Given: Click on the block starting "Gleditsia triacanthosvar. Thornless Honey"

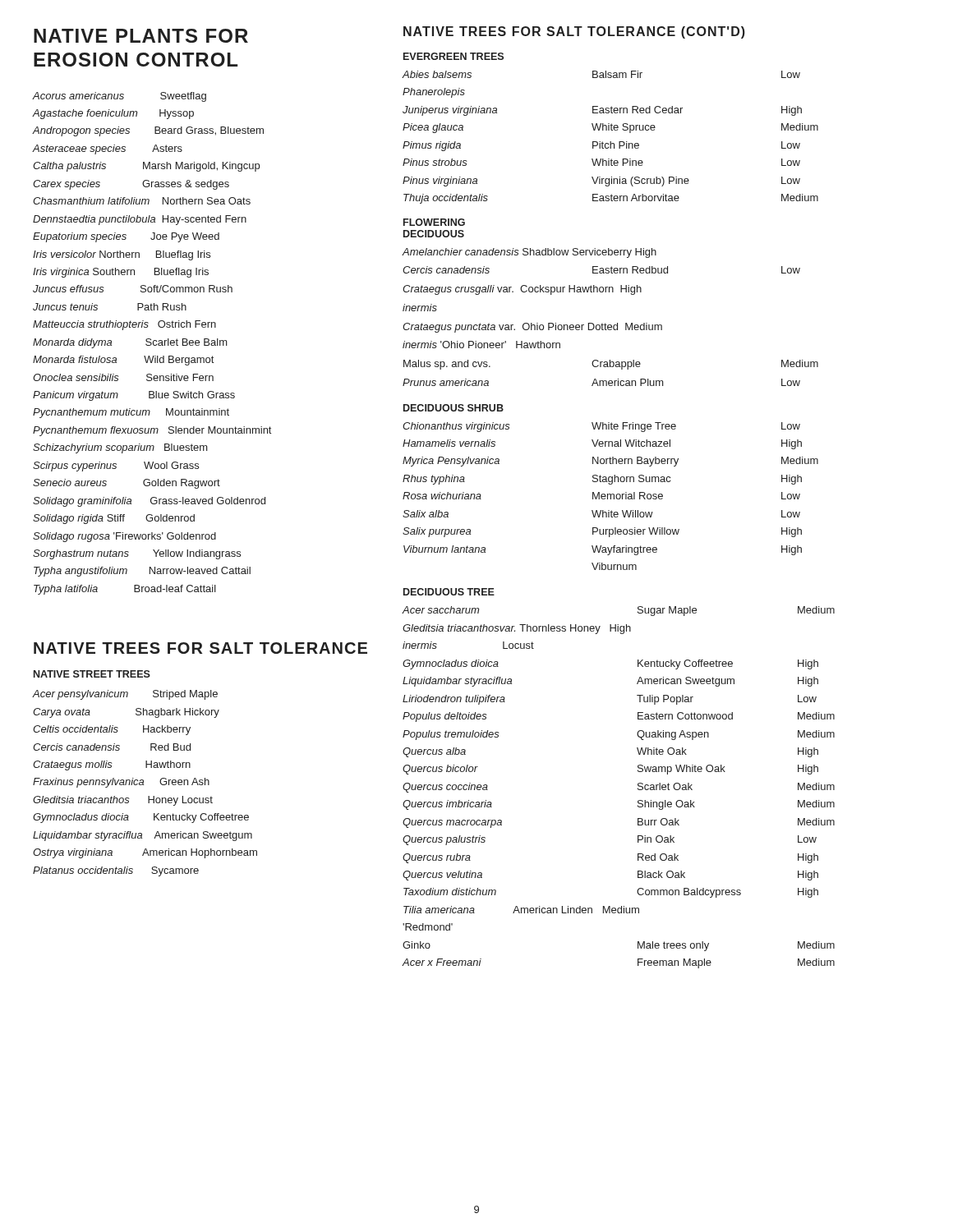Looking at the screenshot, I should pos(517,637).
